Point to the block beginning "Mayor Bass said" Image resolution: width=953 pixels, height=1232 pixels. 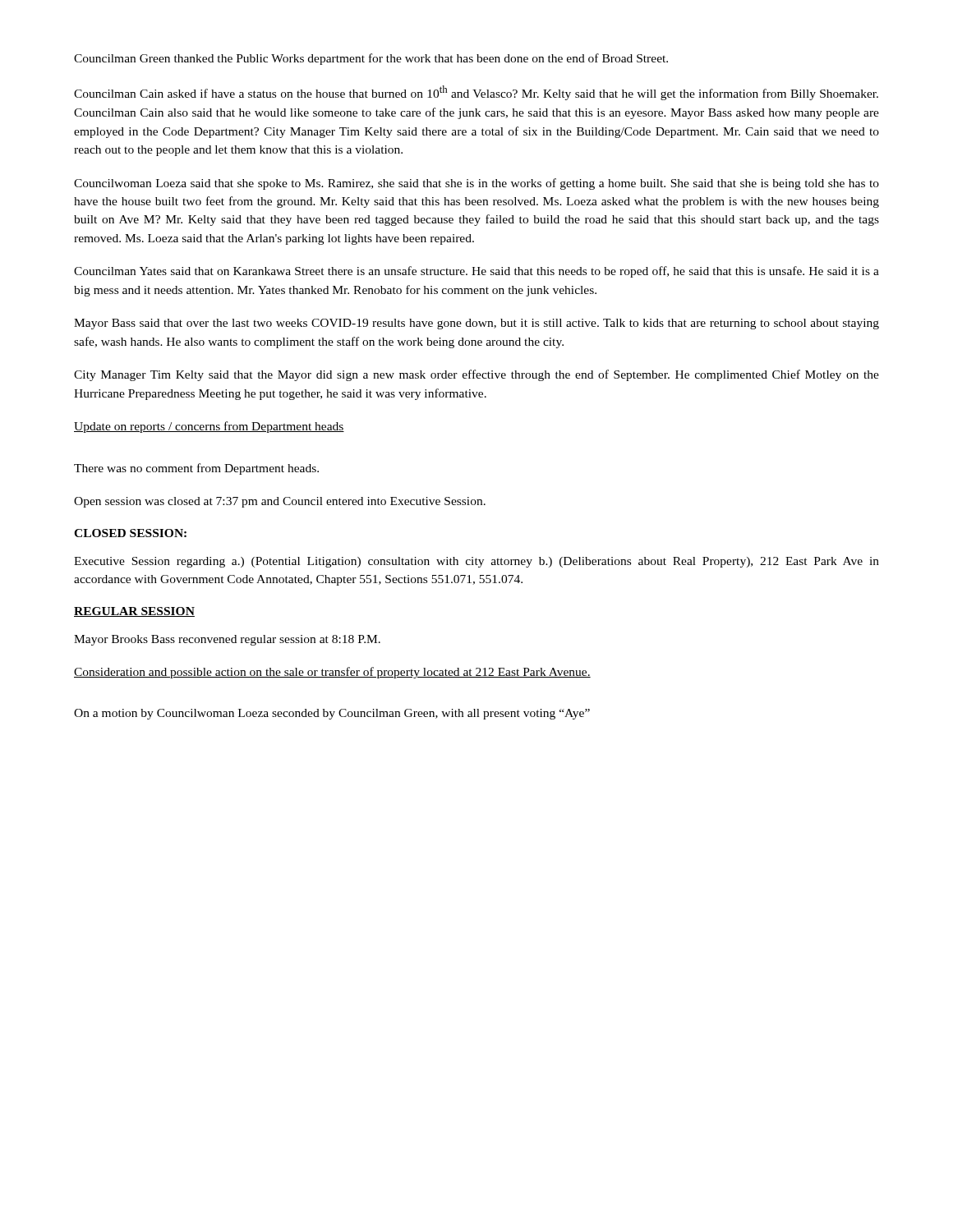click(x=476, y=332)
